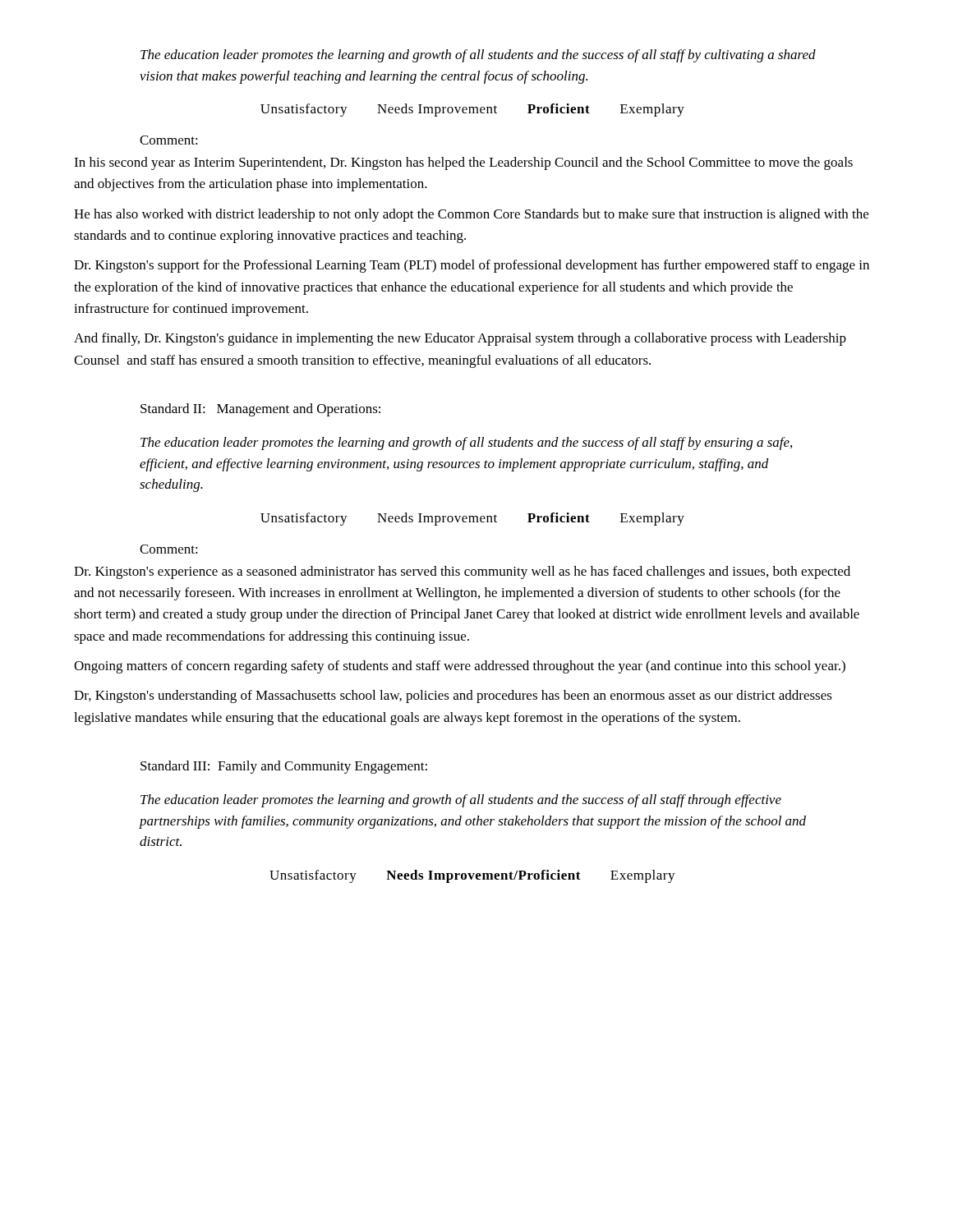Click the passage that begins "He has also worked"

pyautogui.click(x=472, y=225)
